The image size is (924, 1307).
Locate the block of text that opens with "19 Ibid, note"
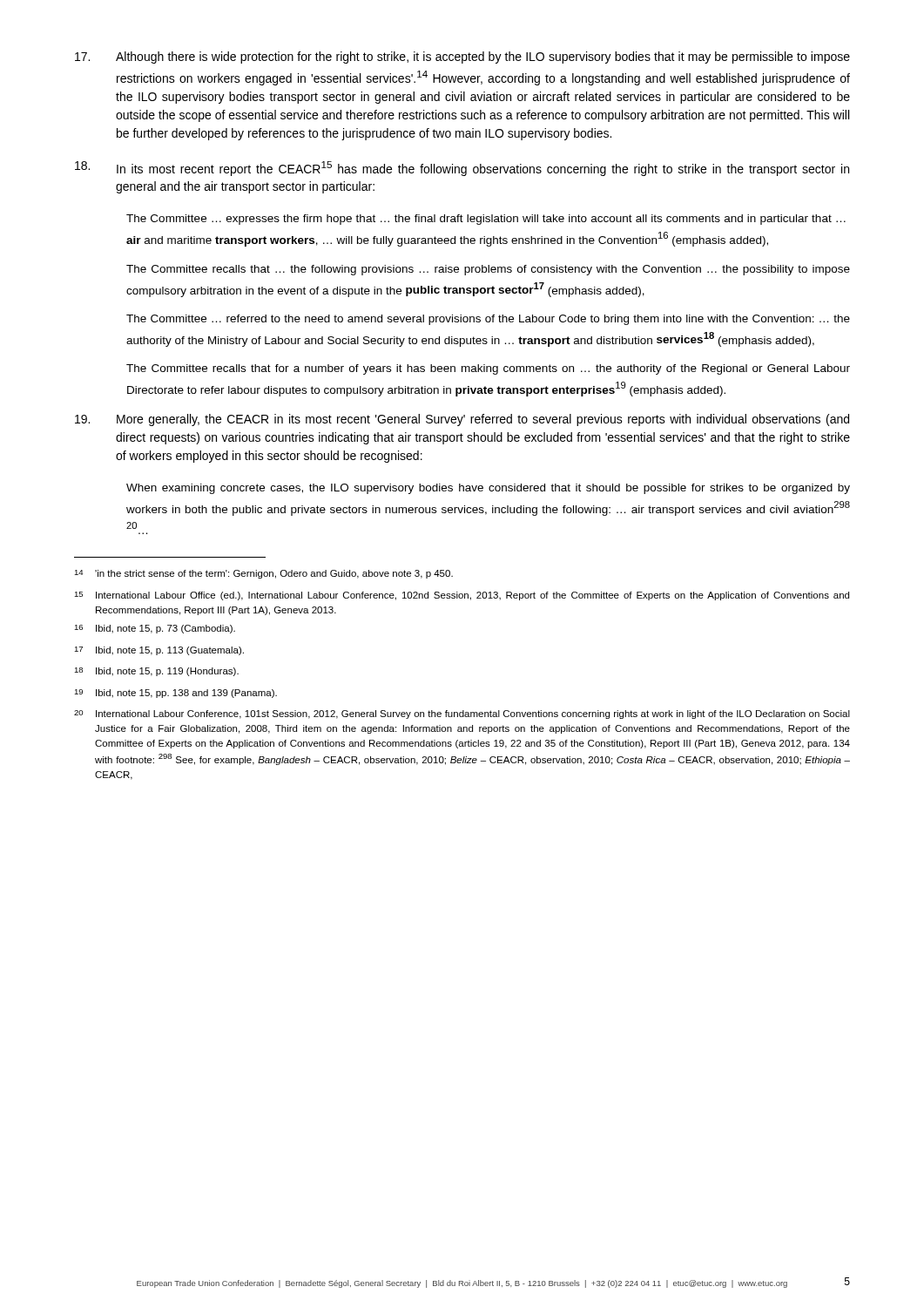pyautogui.click(x=175, y=694)
